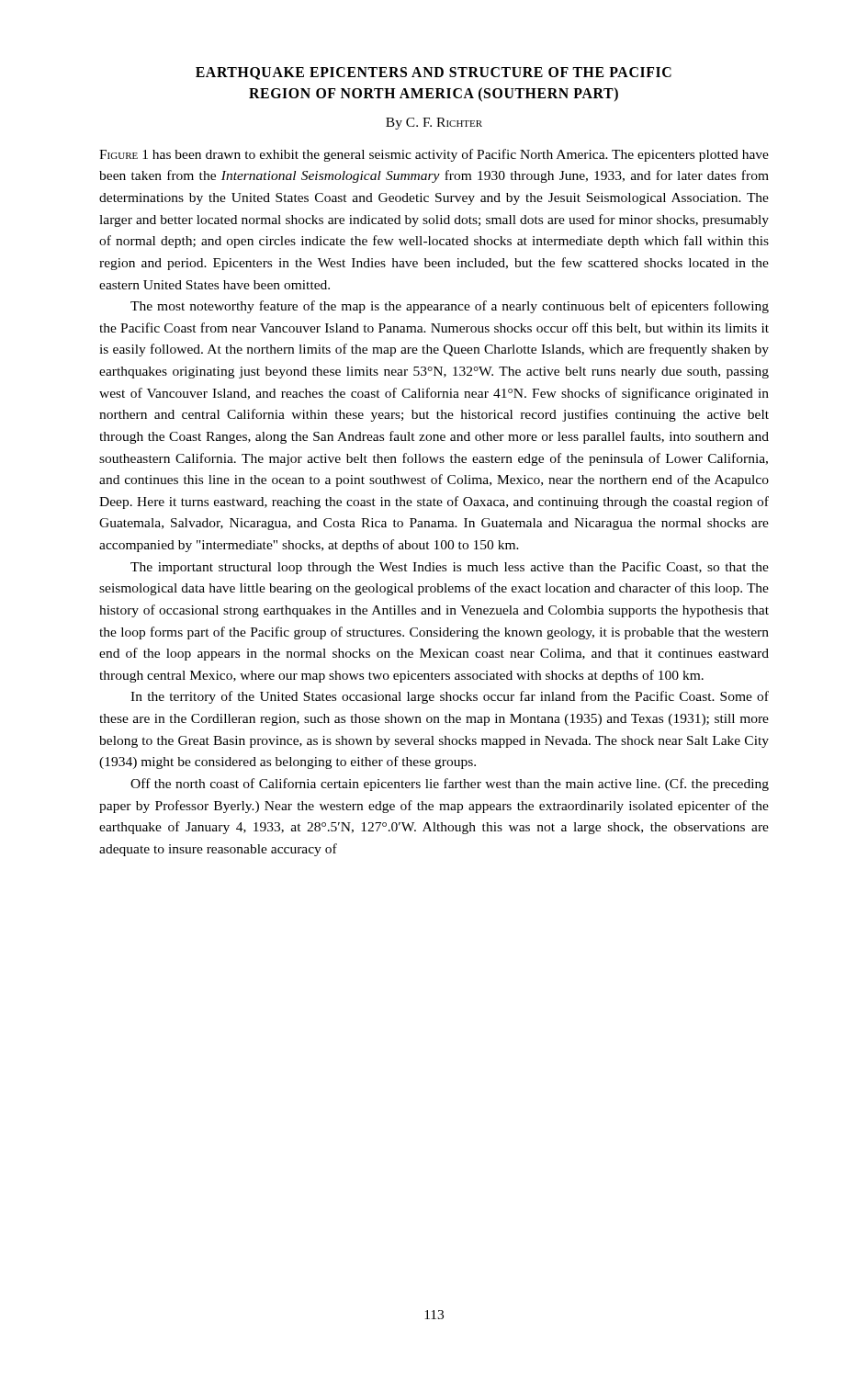The height and width of the screenshot is (1378, 868).
Task: Click the passage that begins "The most noteworthy"
Action: 434,425
